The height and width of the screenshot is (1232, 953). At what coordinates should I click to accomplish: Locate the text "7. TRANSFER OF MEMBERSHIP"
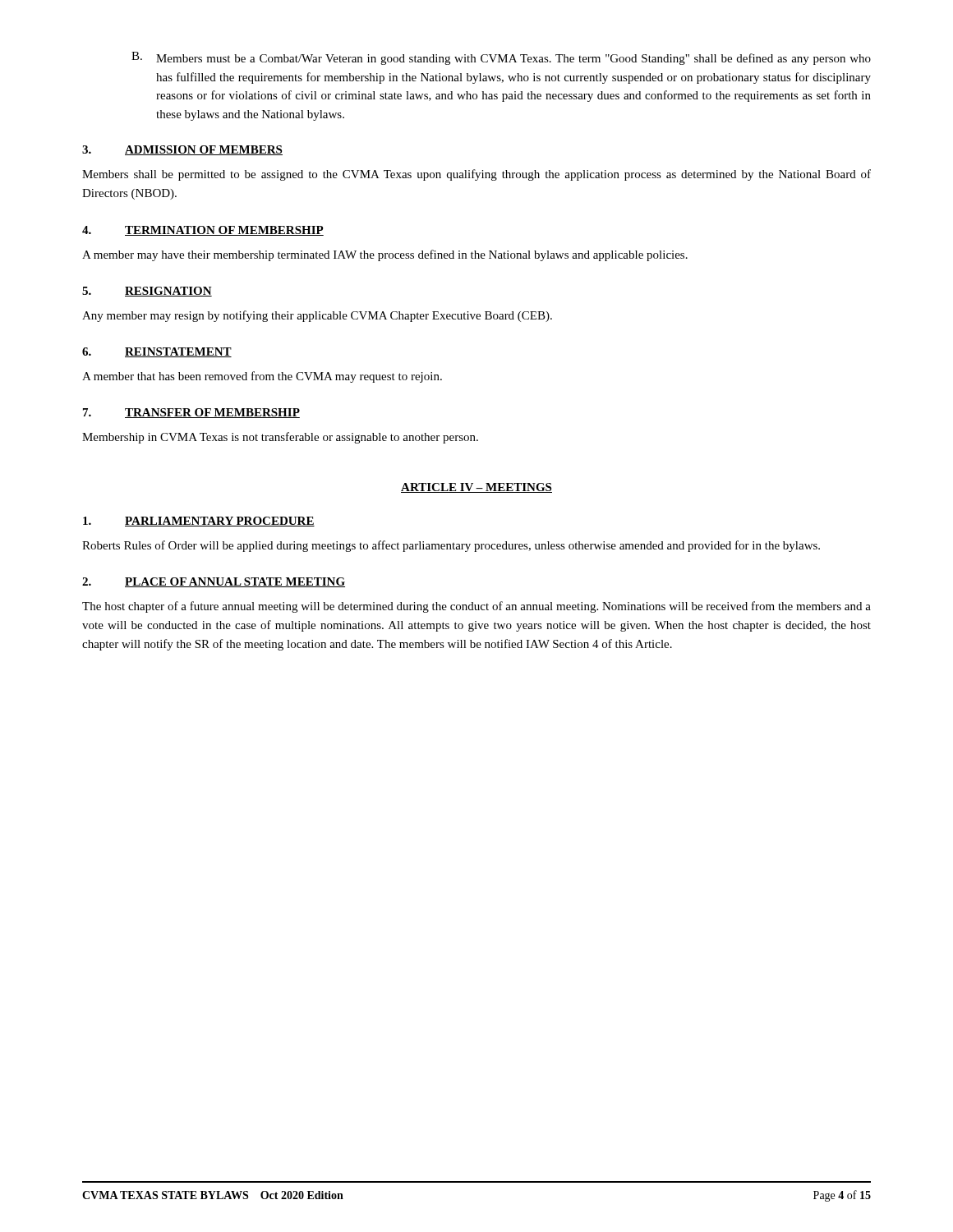click(191, 413)
